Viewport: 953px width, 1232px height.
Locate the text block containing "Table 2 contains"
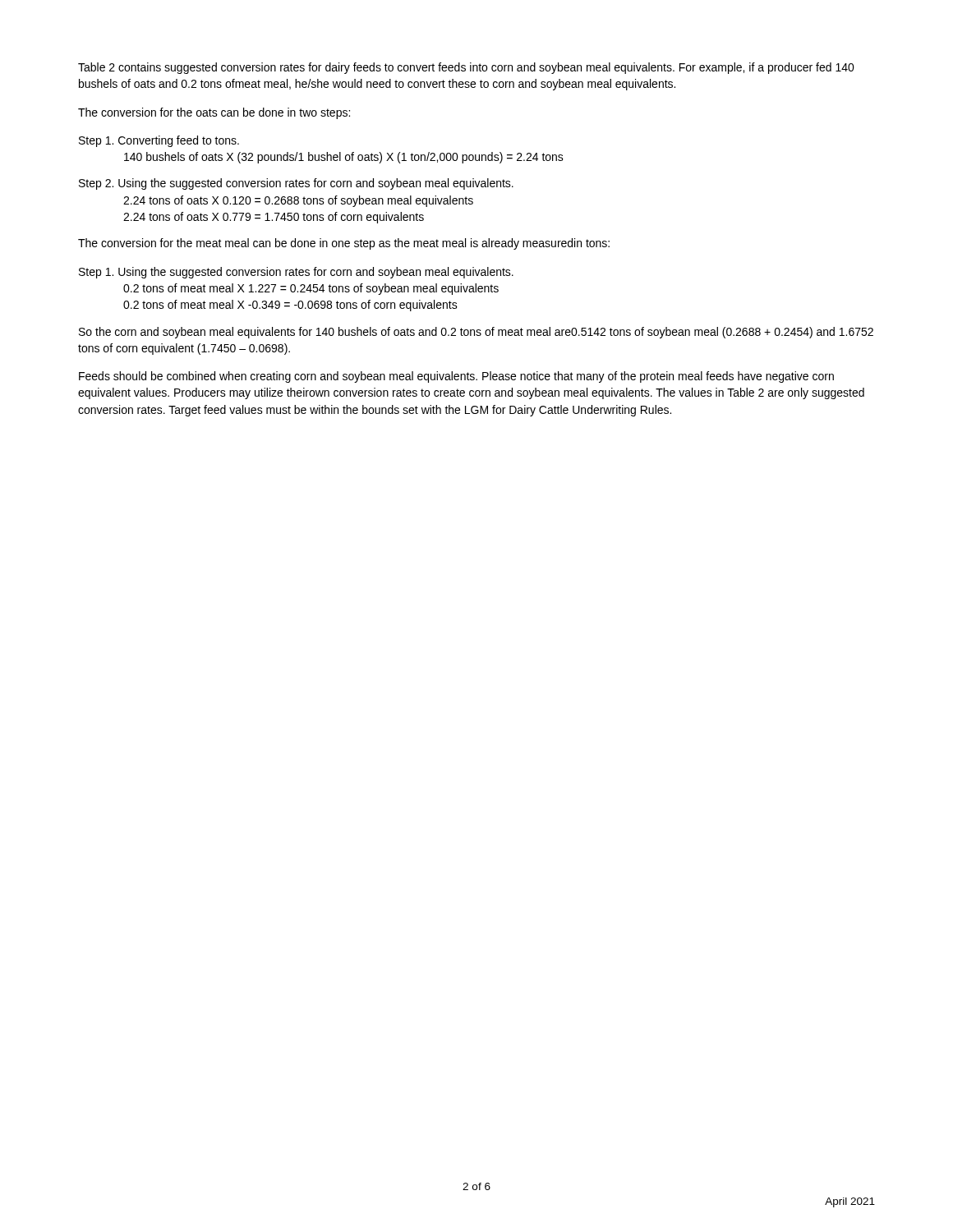click(466, 76)
